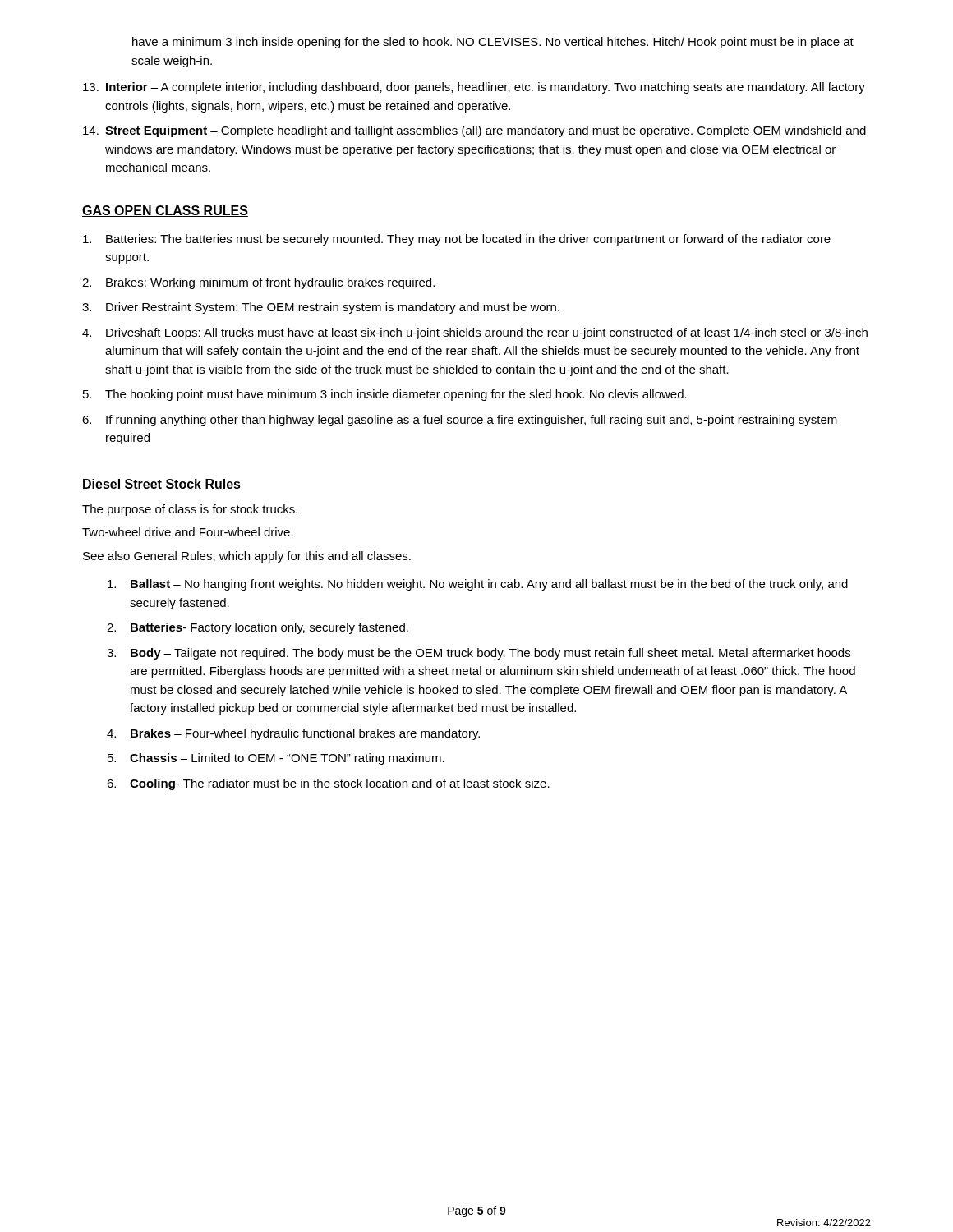Where is the passage that starts "2. Batteries- Factory location only, securely"?
This screenshot has width=953, height=1232.
point(258,628)
